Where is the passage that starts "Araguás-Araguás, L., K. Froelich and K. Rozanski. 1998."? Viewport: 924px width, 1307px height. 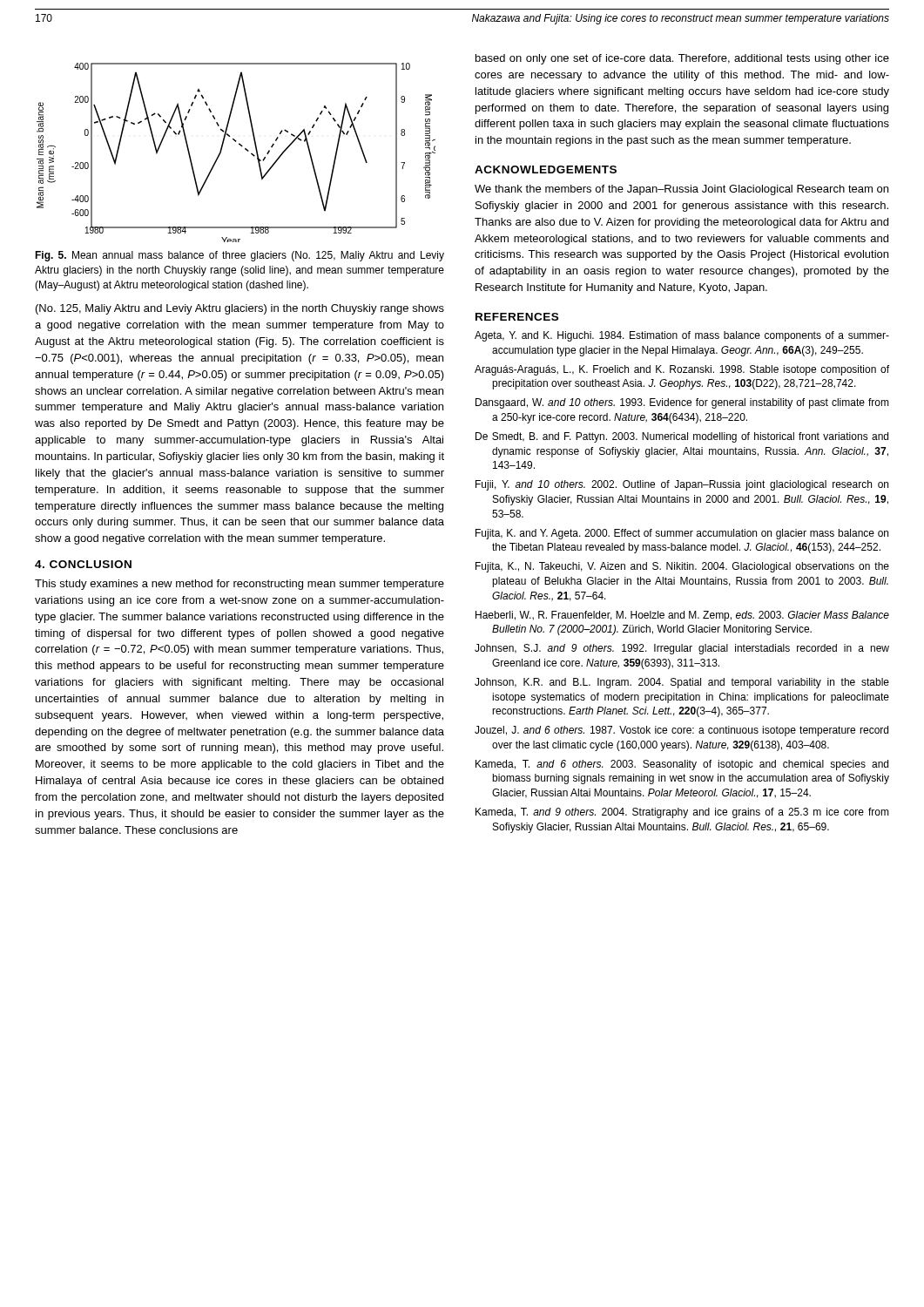682,376
